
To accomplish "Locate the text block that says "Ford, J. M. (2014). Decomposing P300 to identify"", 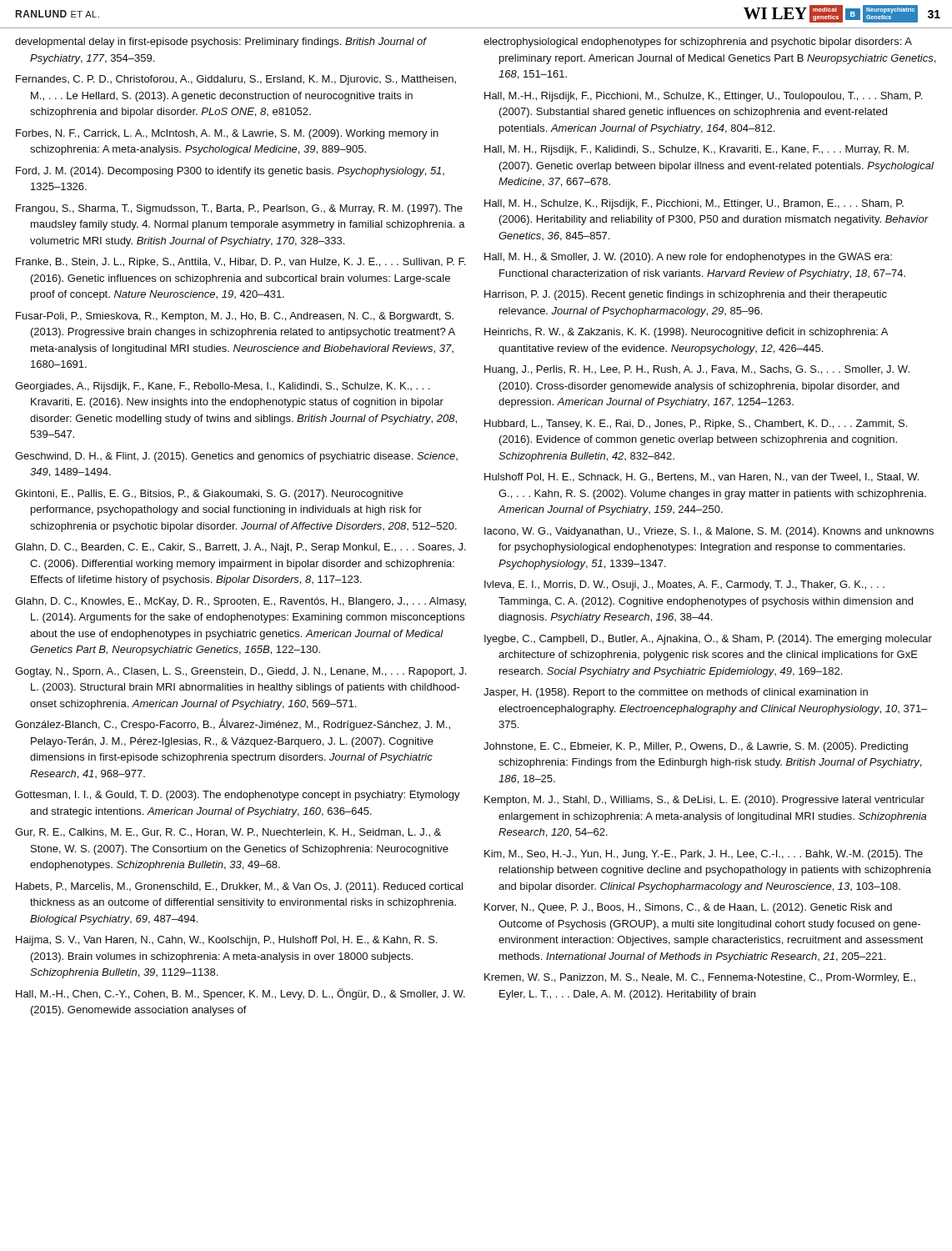I will (x=230, y=178).
